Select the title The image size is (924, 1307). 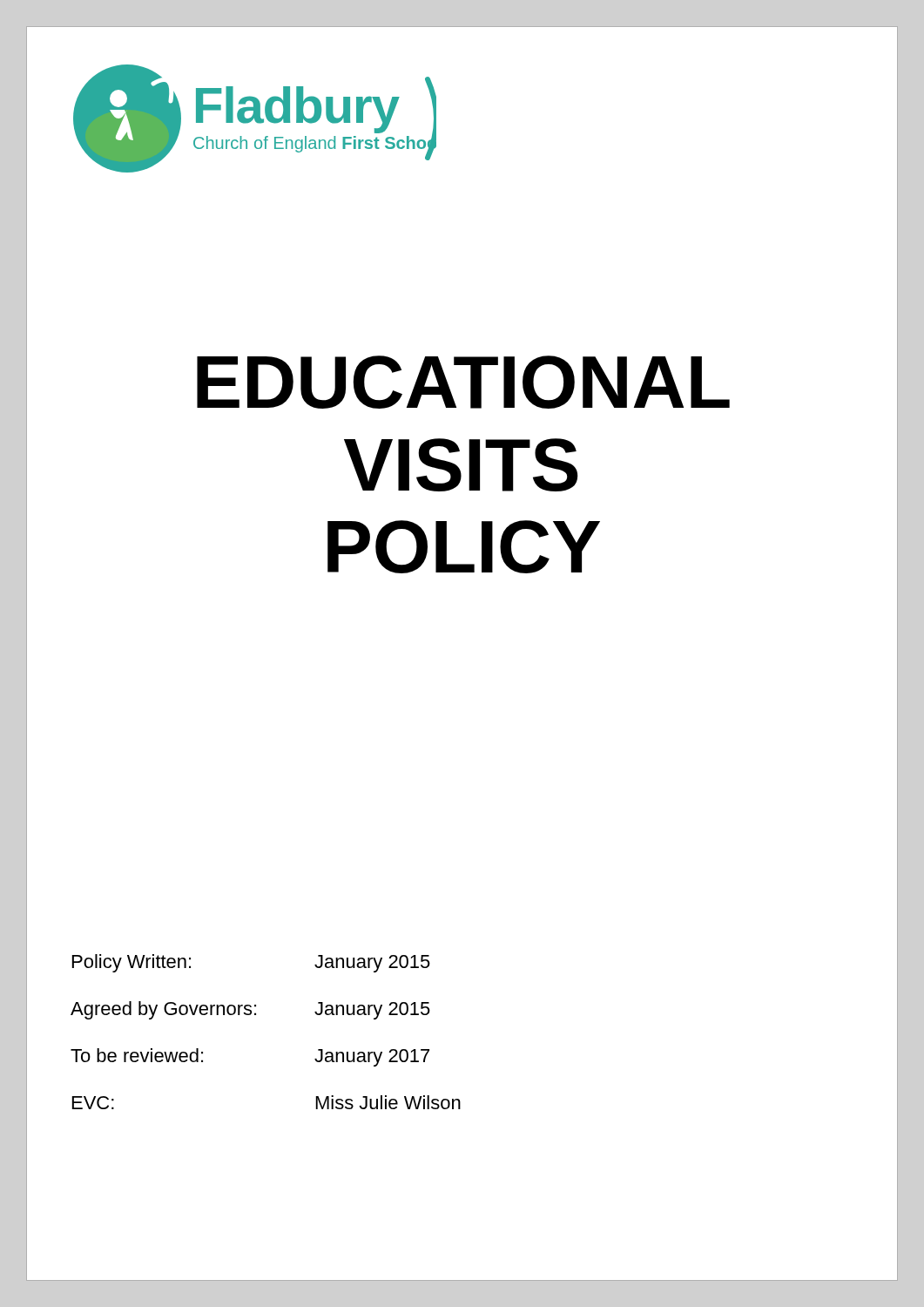pyautogui.click(x=462, y=464)
